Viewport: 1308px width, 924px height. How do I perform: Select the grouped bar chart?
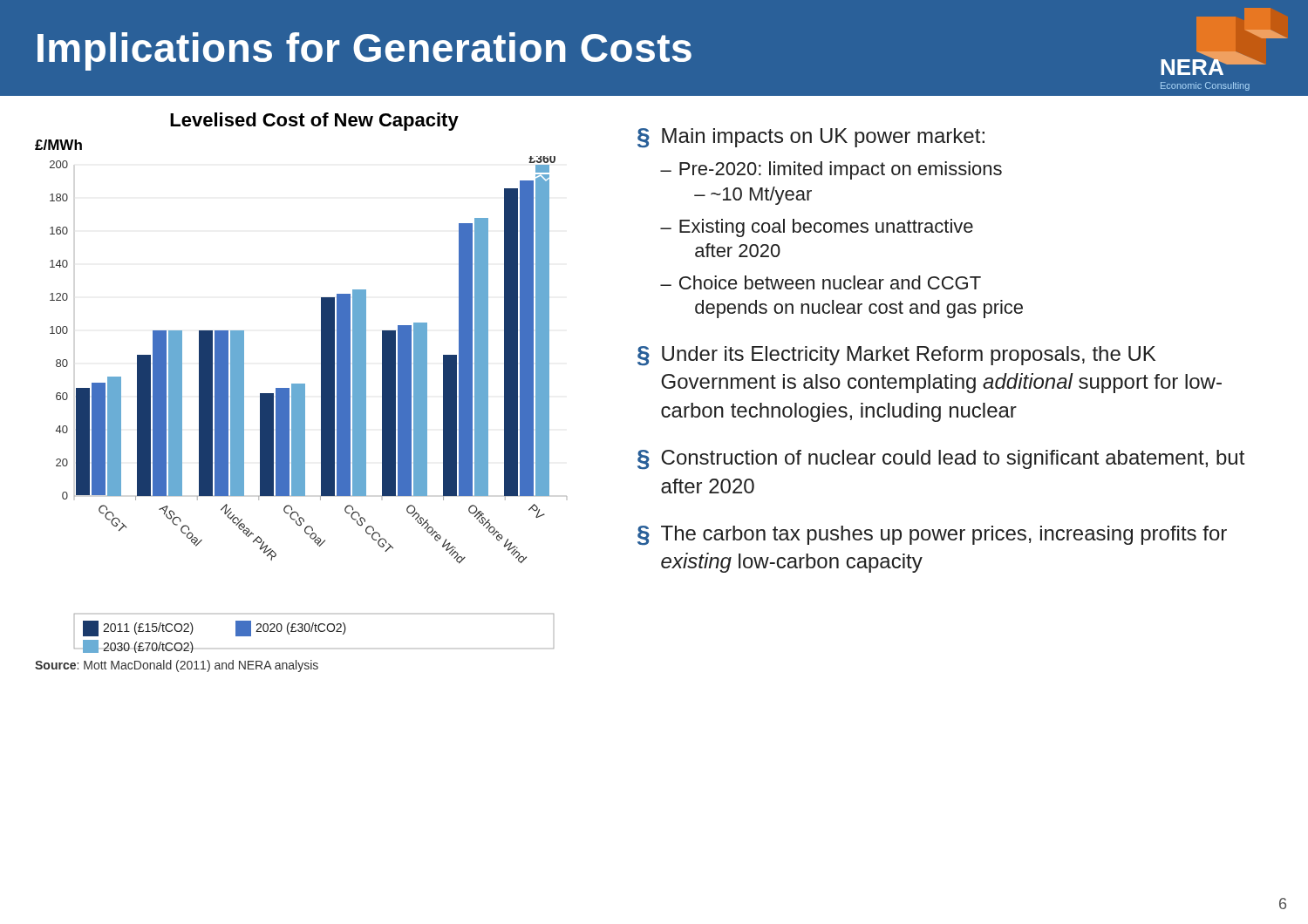314,406
